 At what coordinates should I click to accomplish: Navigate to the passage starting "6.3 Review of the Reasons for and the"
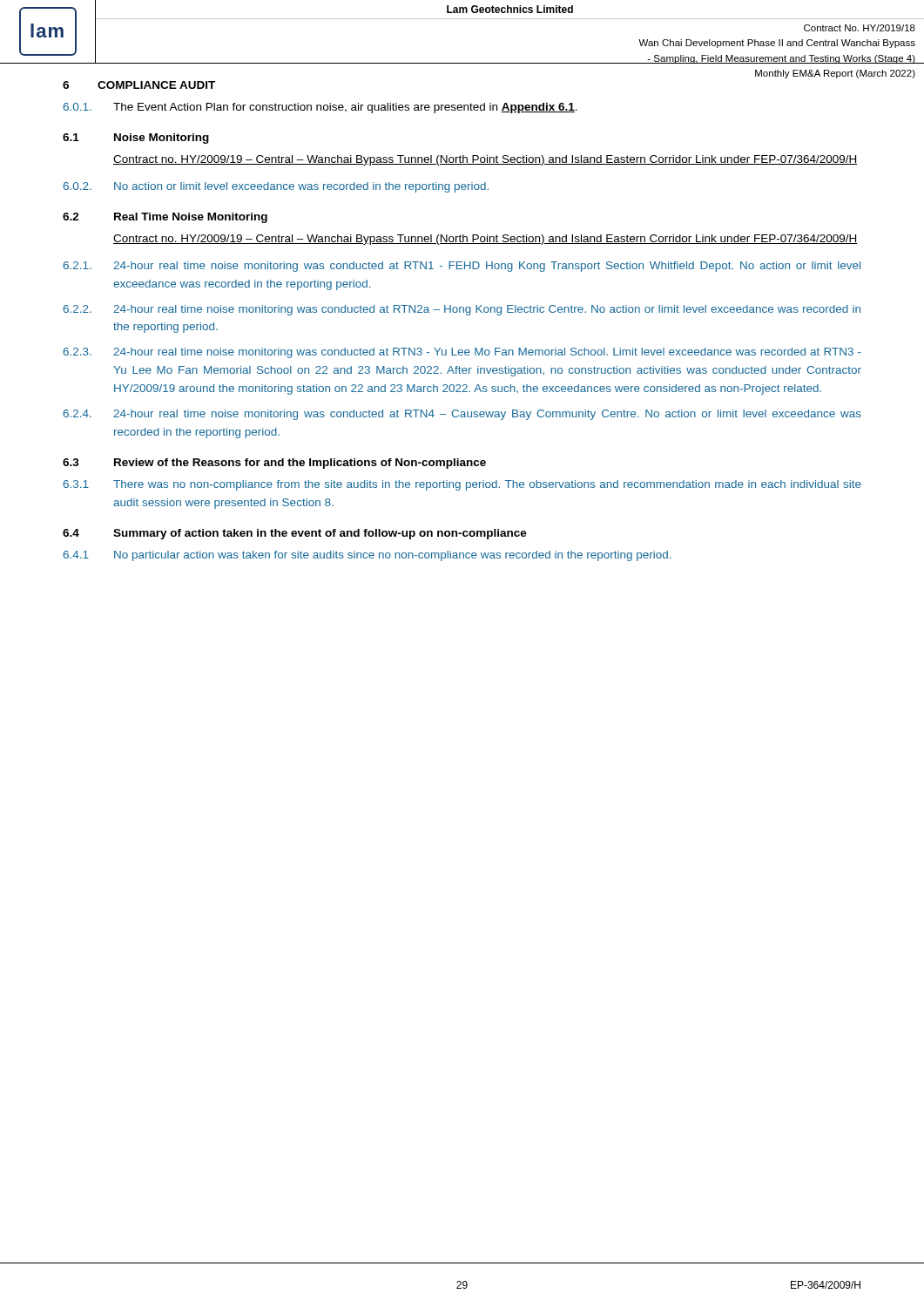274,462
